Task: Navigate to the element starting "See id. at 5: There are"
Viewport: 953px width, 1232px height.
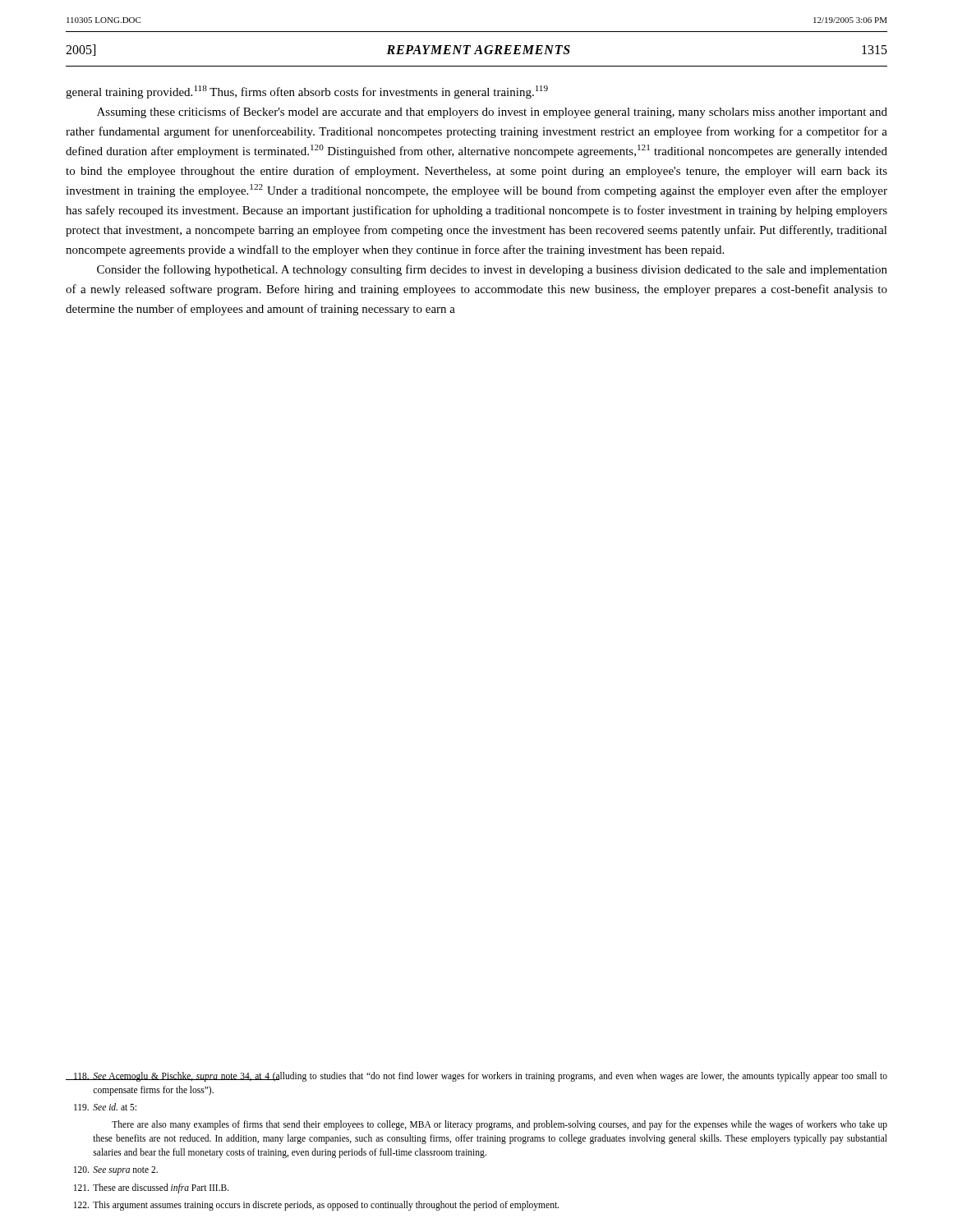Action: tap(476, 1130)
